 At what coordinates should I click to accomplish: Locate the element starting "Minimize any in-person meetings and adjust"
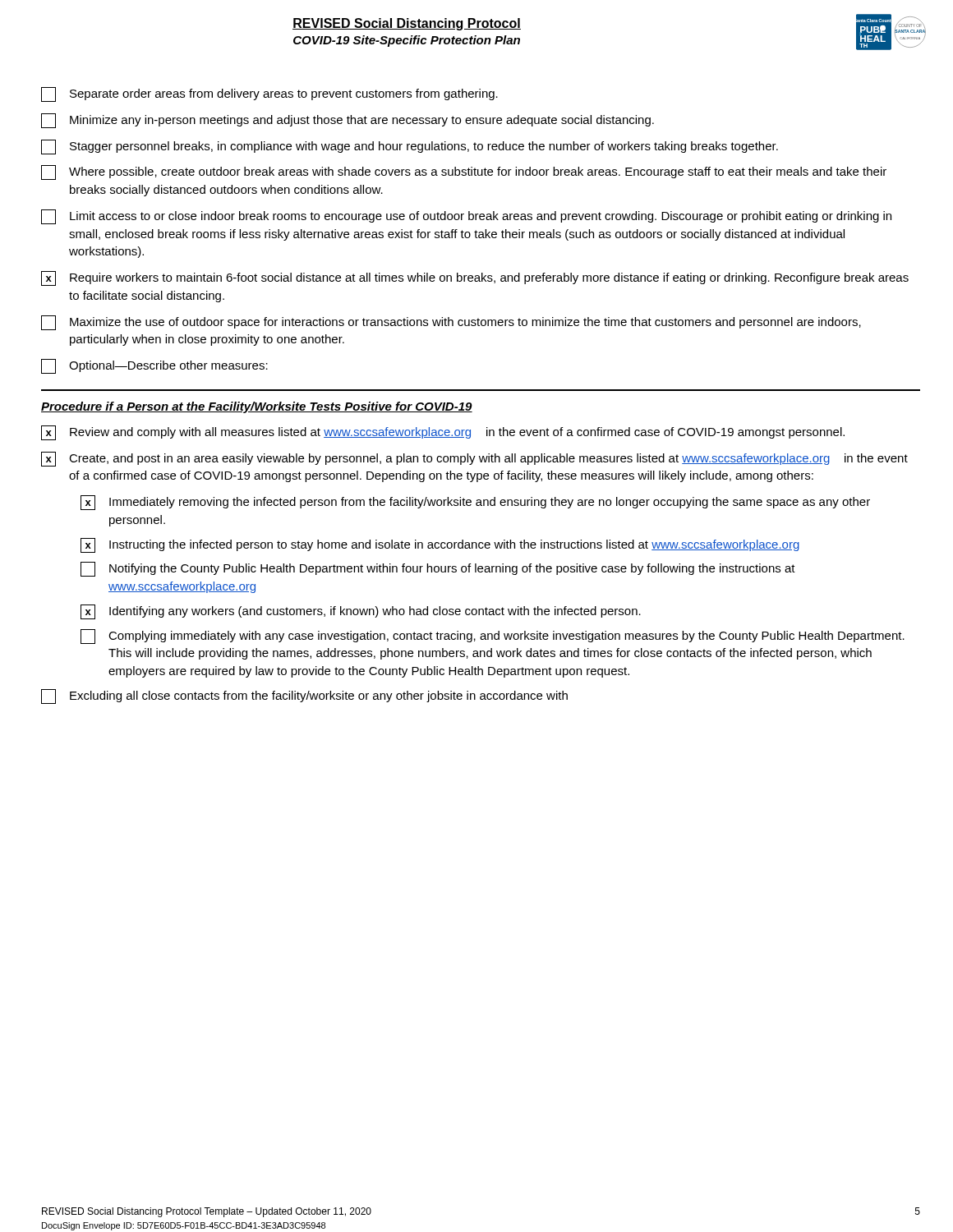tap(481, 120)
